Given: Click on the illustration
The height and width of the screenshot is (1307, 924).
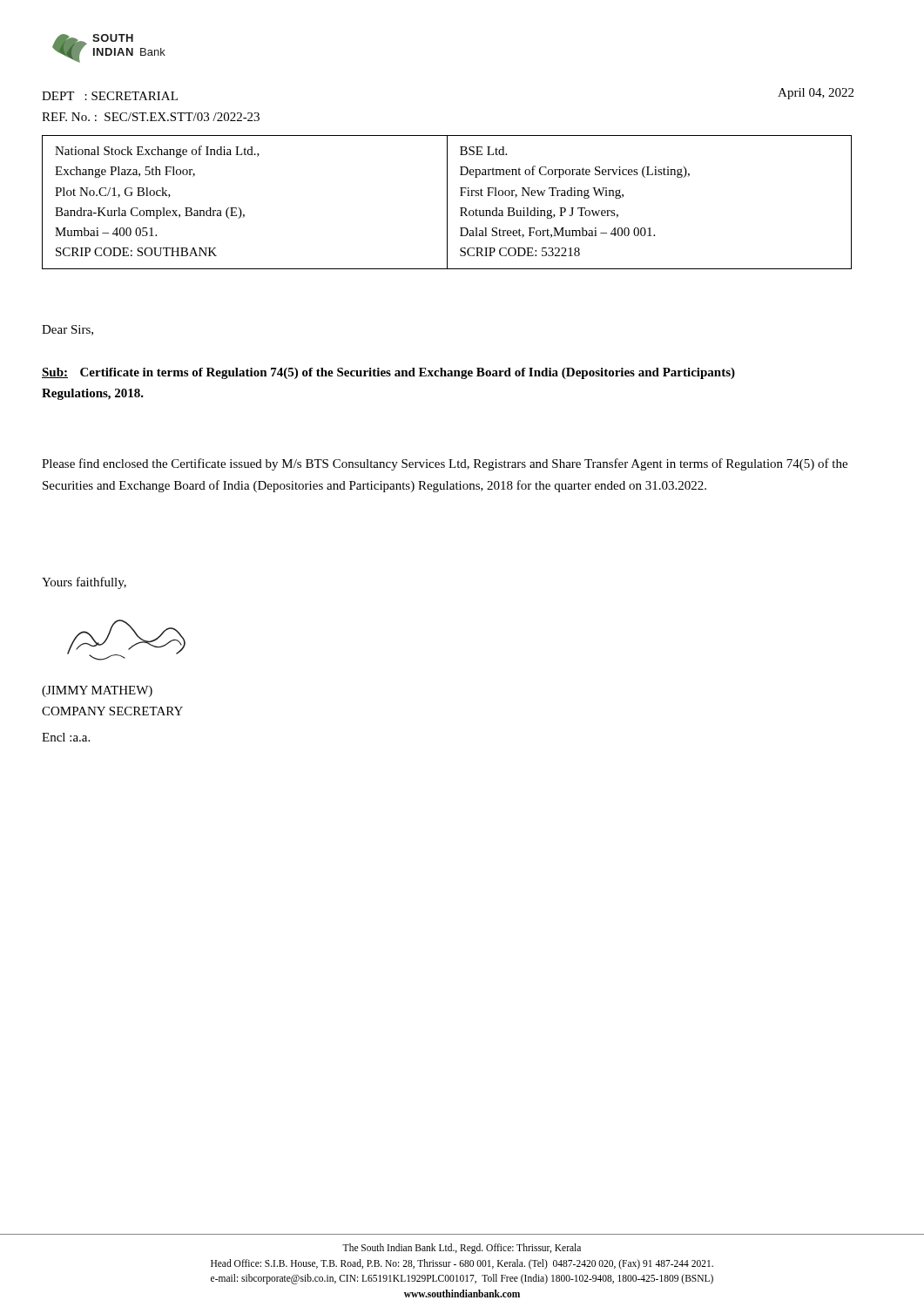Looking at the screenshot, I should tap(138, 640).
